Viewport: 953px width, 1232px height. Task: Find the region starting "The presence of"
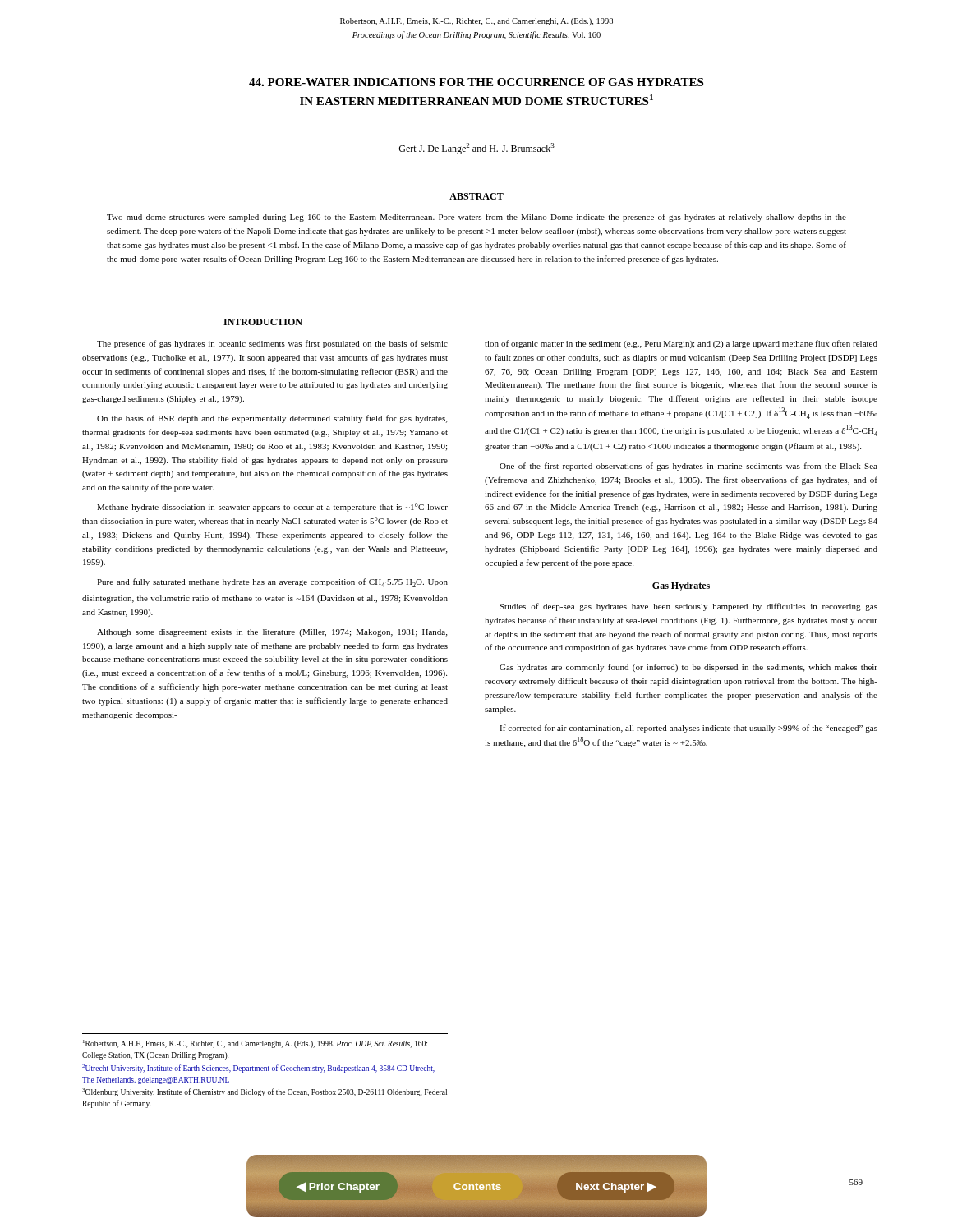tap(265, 529)
